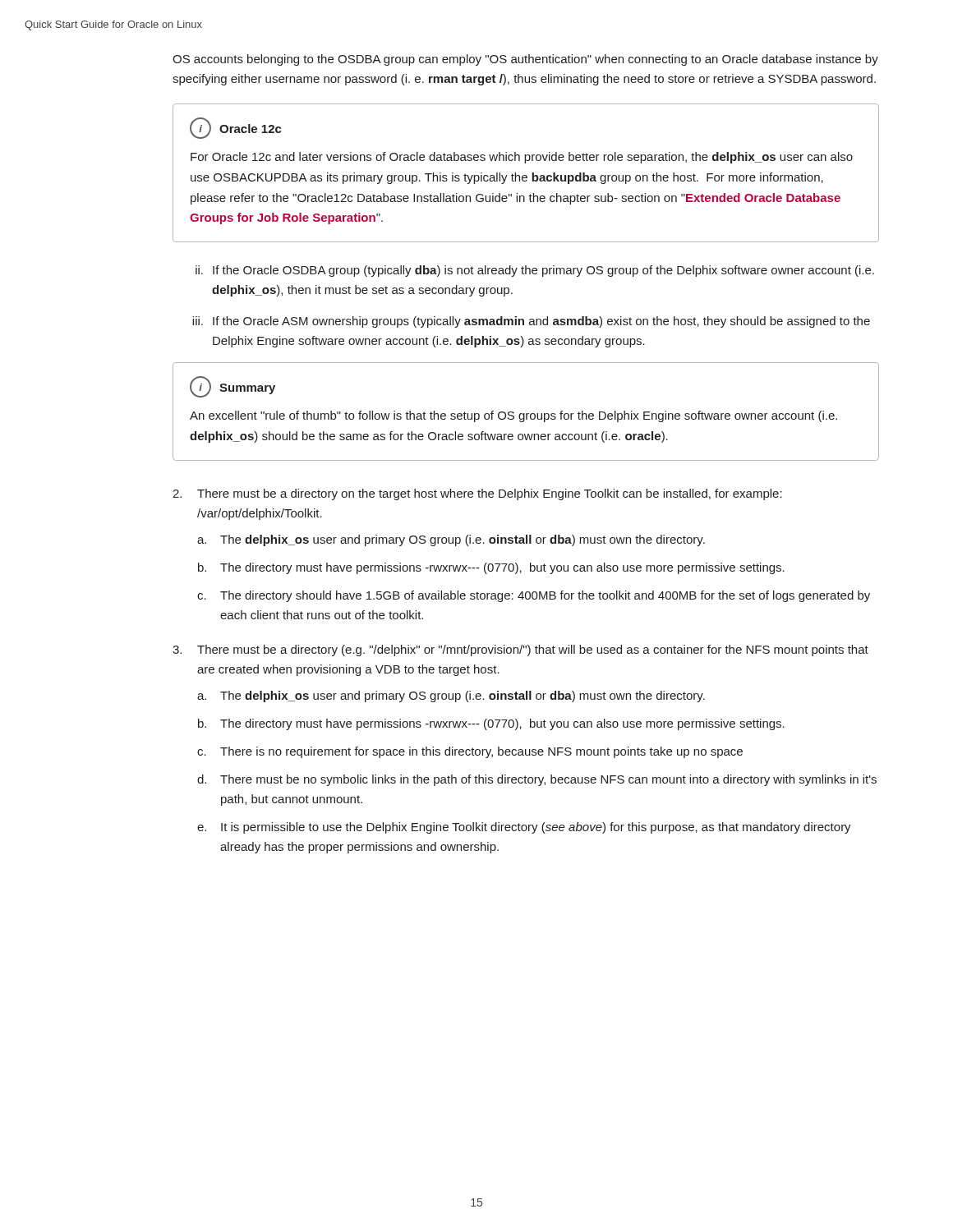Image resolution: width=953 pixels, height=1232 pixels.
Task: Find the passage starting "c. There is no requirement for space"
Action: (538, 751)
